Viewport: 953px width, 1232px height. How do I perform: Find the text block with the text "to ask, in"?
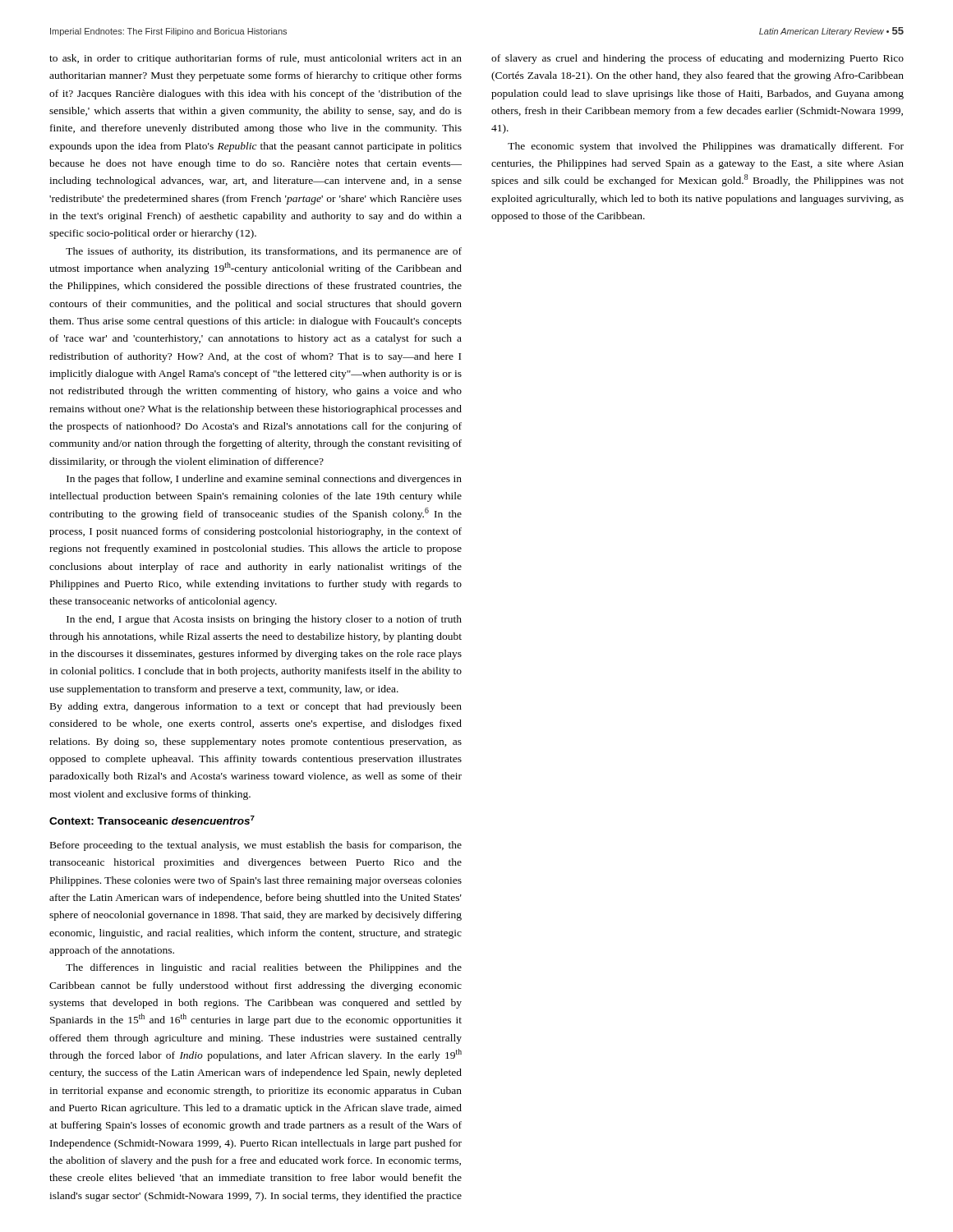255,426
